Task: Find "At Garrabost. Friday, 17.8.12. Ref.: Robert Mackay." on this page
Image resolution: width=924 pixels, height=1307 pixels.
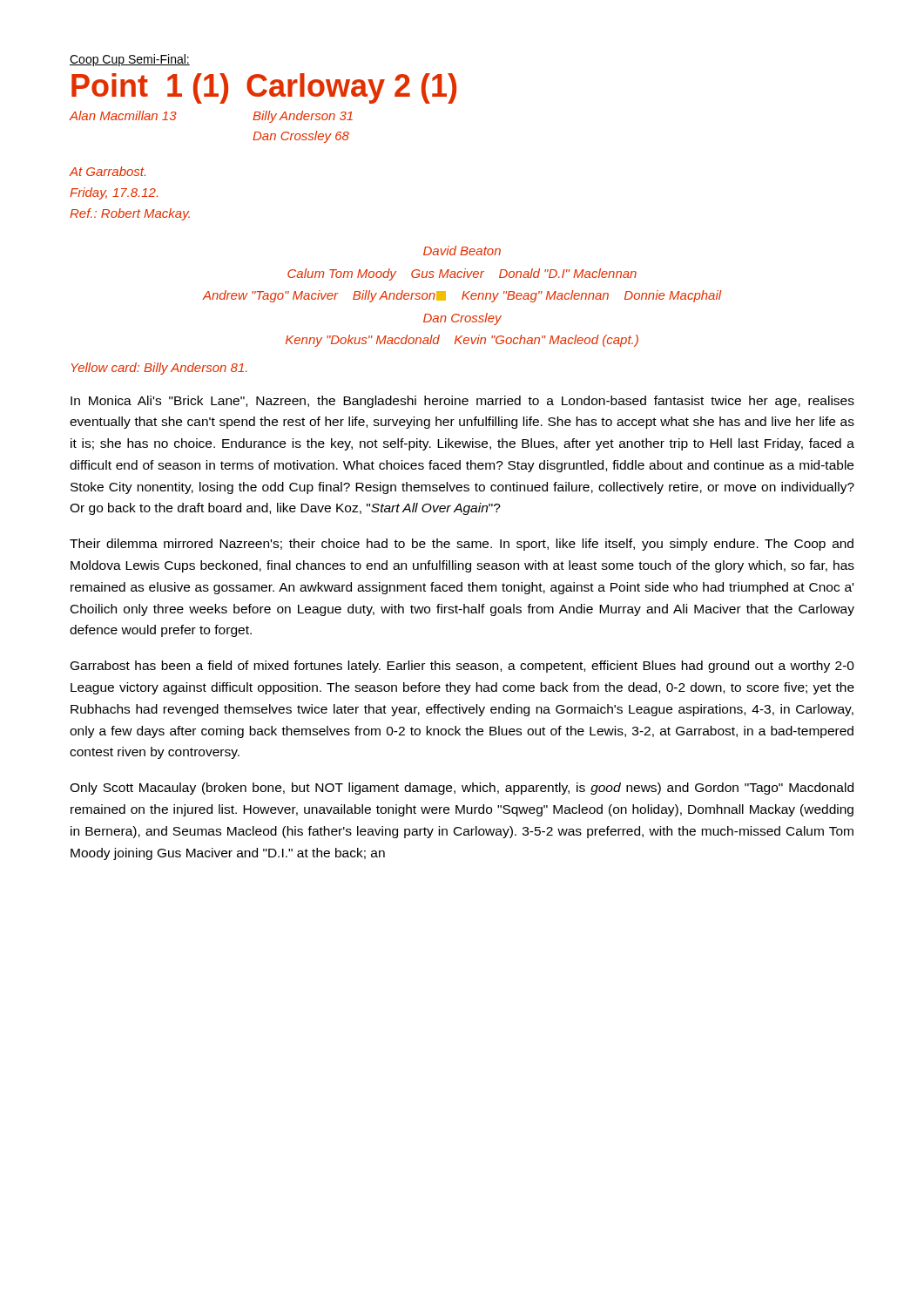Action: (x=131, y=192)
